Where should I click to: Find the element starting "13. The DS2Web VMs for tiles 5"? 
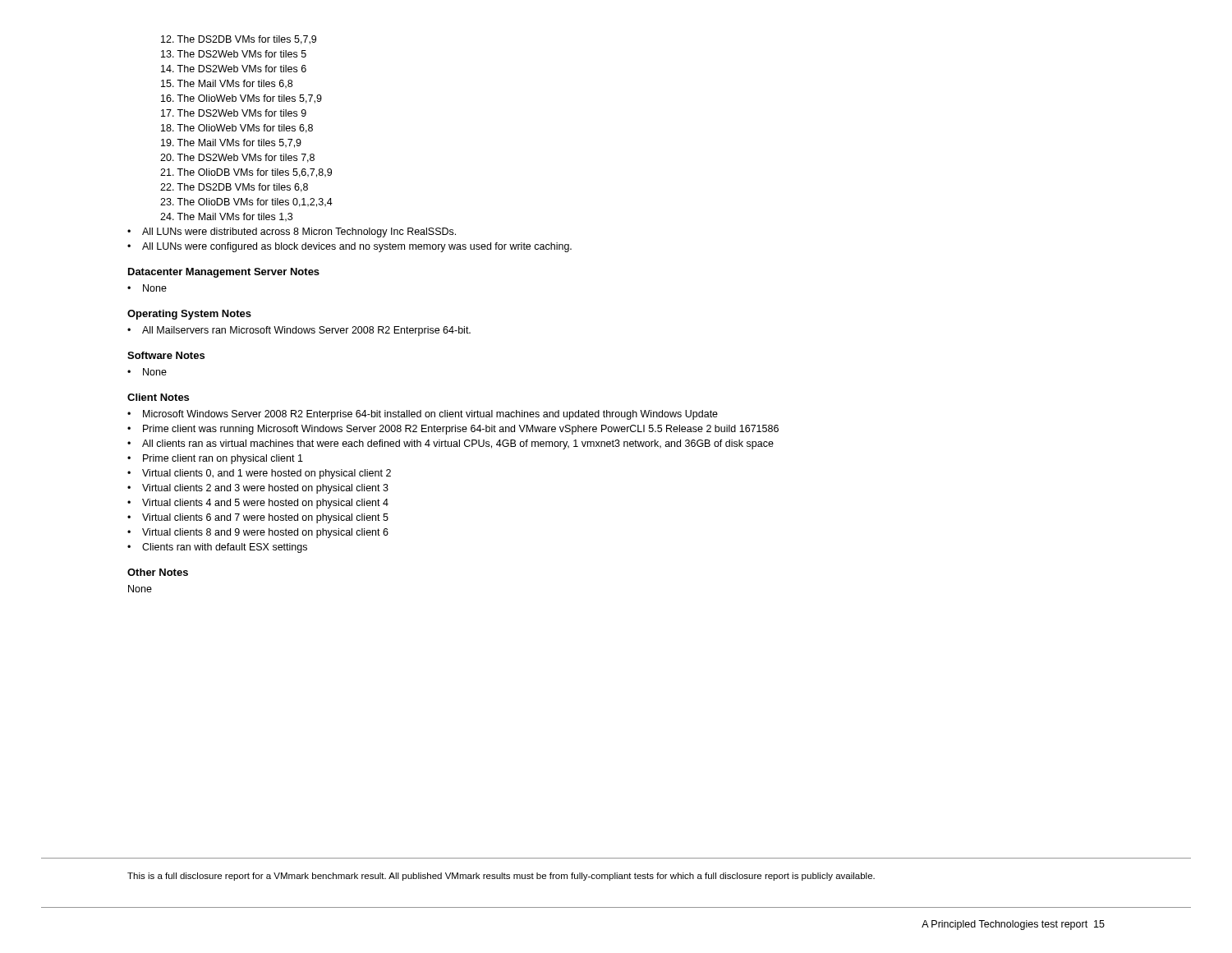(x=234, y=54)
